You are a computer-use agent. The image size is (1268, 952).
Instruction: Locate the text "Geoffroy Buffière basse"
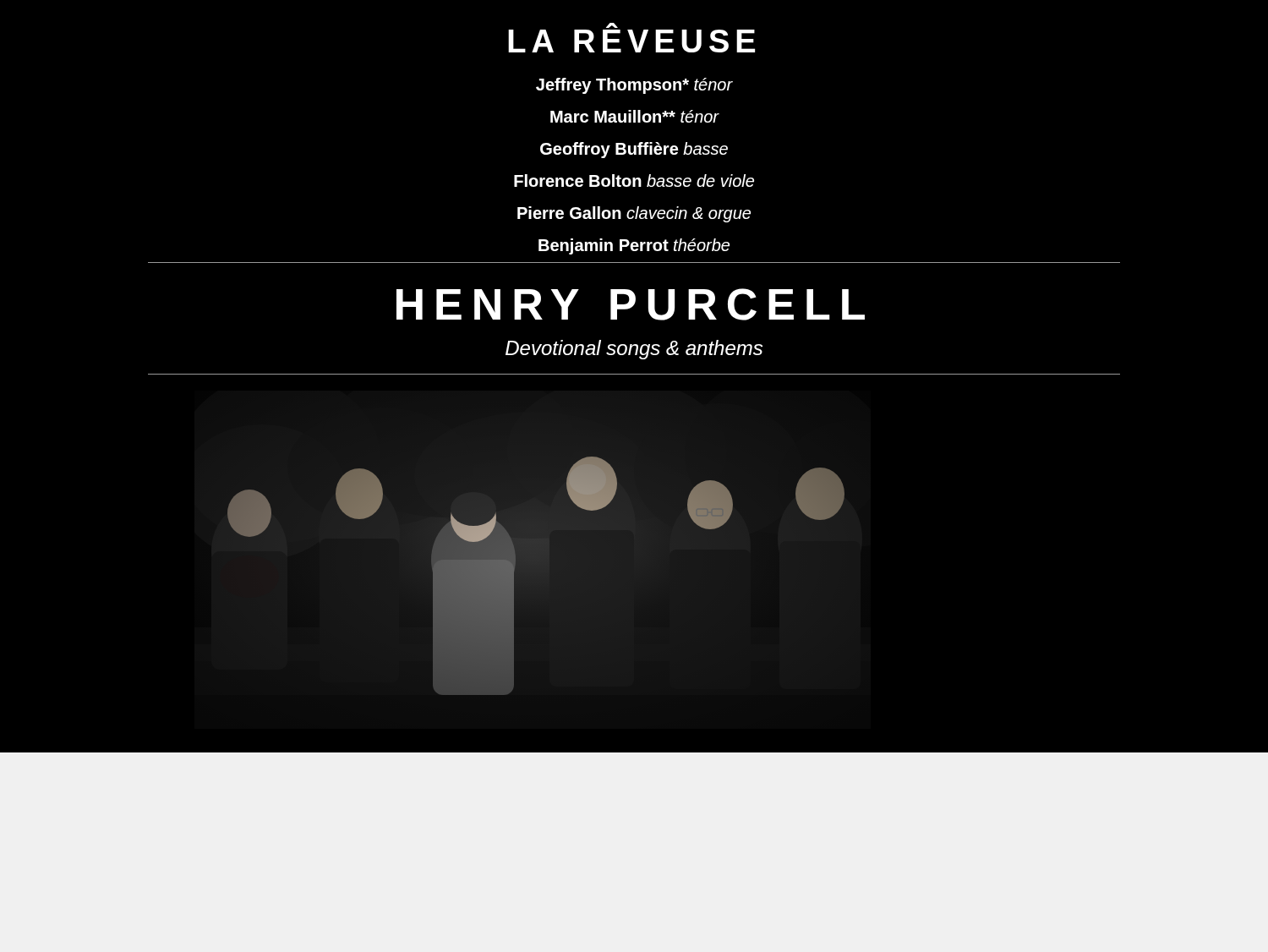pos(634,149)
